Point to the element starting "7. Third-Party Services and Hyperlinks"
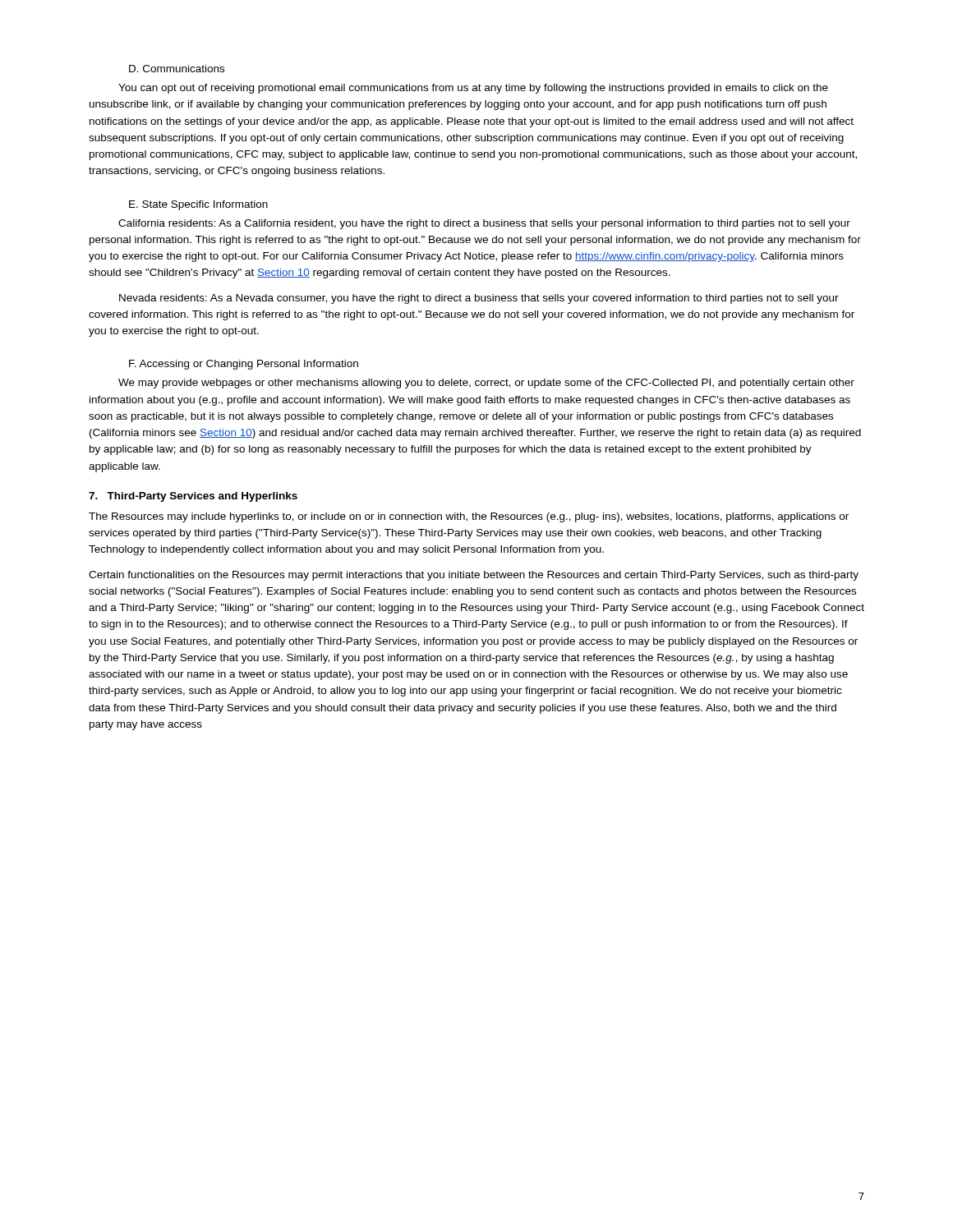 pyautogui.click(x=193, y=496)
